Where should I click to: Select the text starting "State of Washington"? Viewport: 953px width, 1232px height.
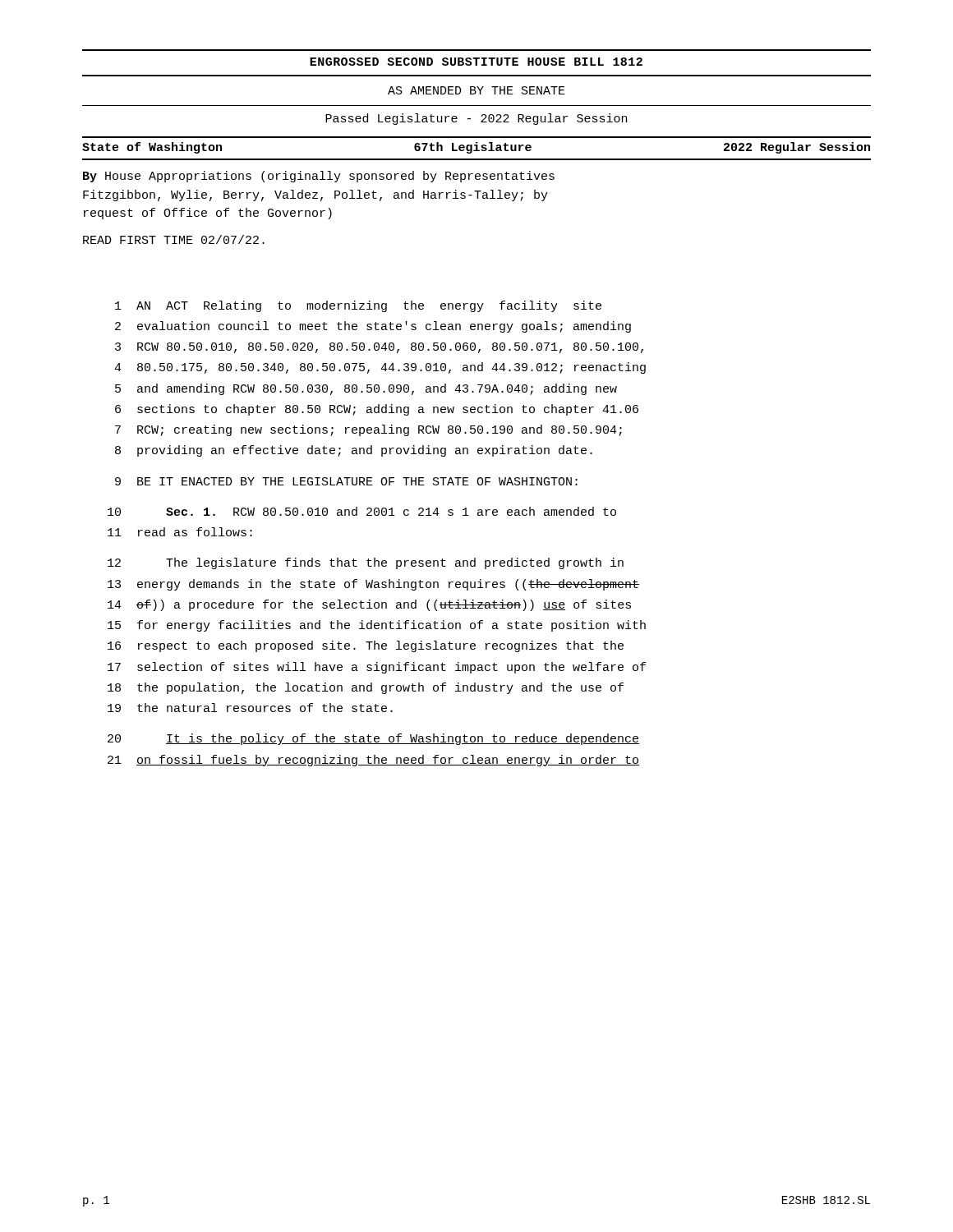(476, 148)
